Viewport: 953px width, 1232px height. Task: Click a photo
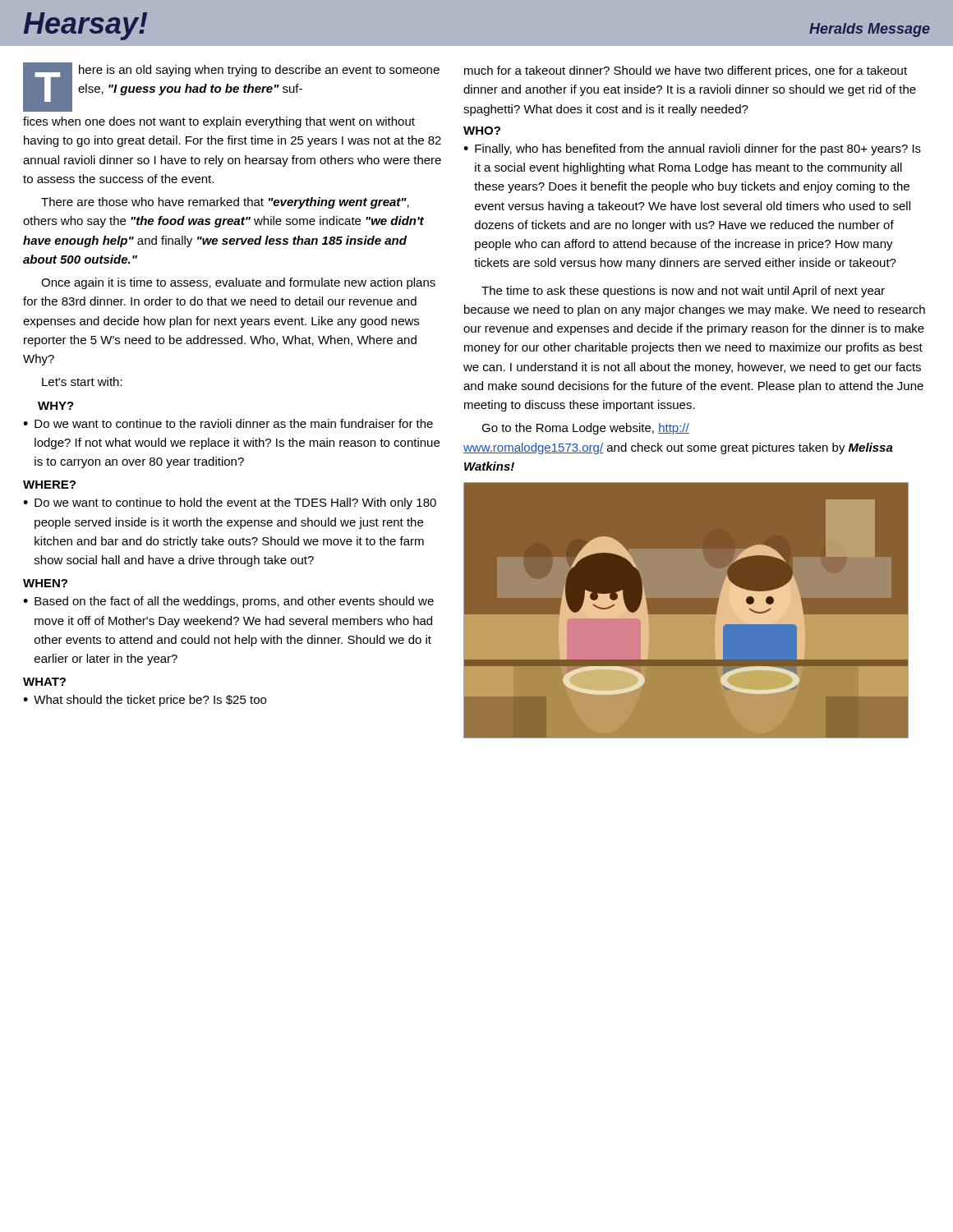pos(686,610)
